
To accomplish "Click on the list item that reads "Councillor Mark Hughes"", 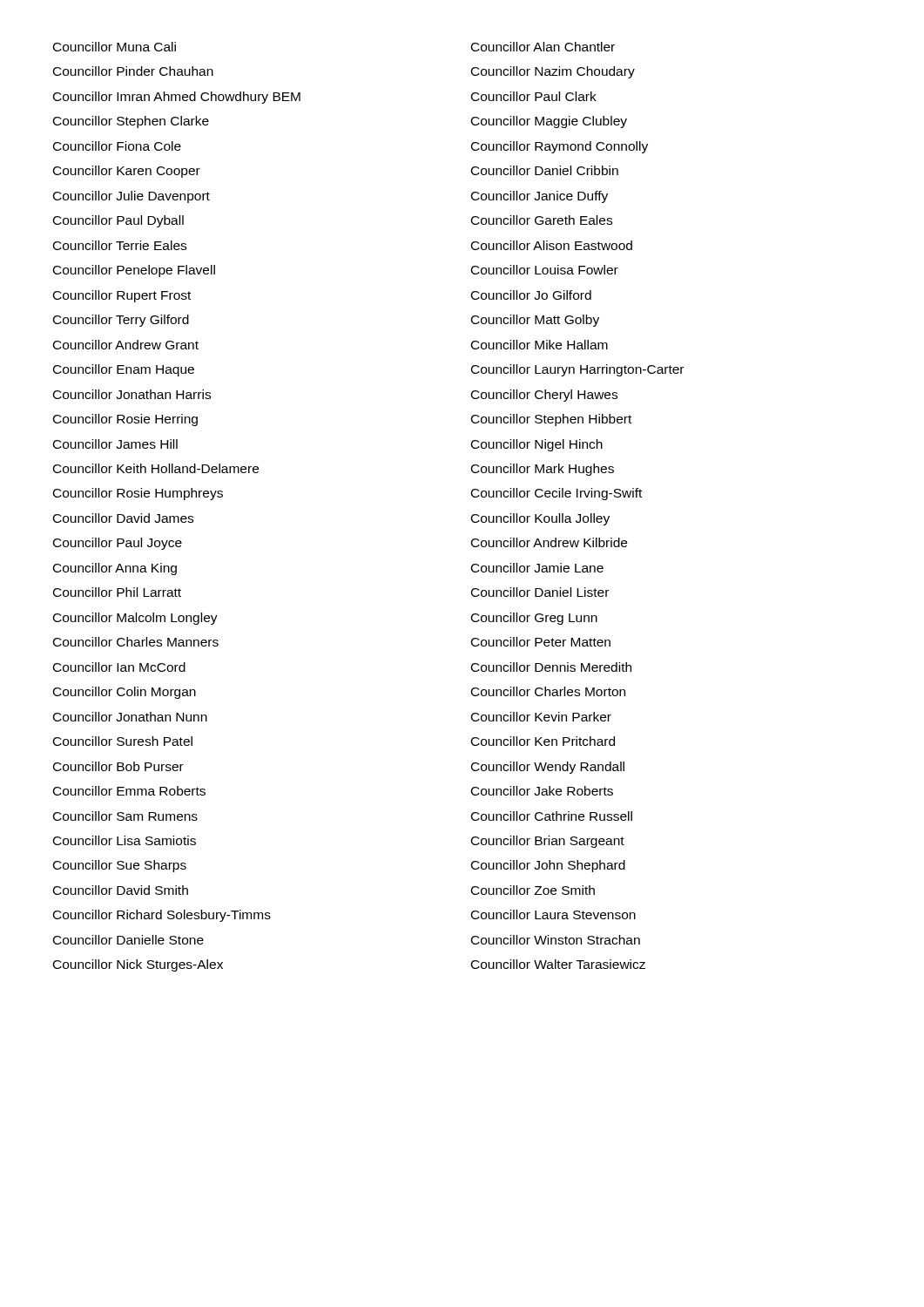I will [x=543, y=470].
